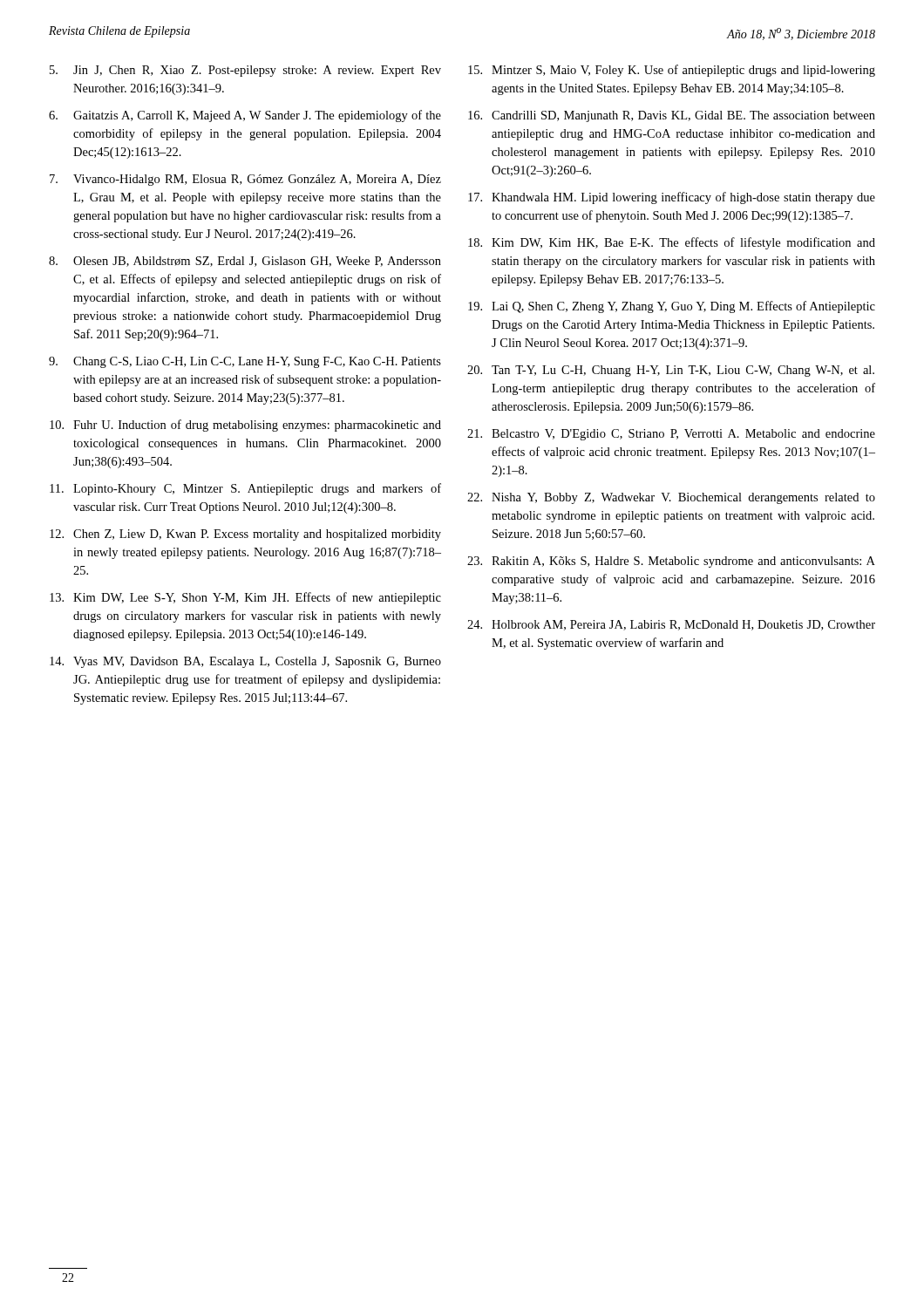Find the list item that says "20. Tan T-Y, Lu C-H, Chuang H-Y, Lin"
This screenshot has height=1308, width=924.
tap(671, 389)
